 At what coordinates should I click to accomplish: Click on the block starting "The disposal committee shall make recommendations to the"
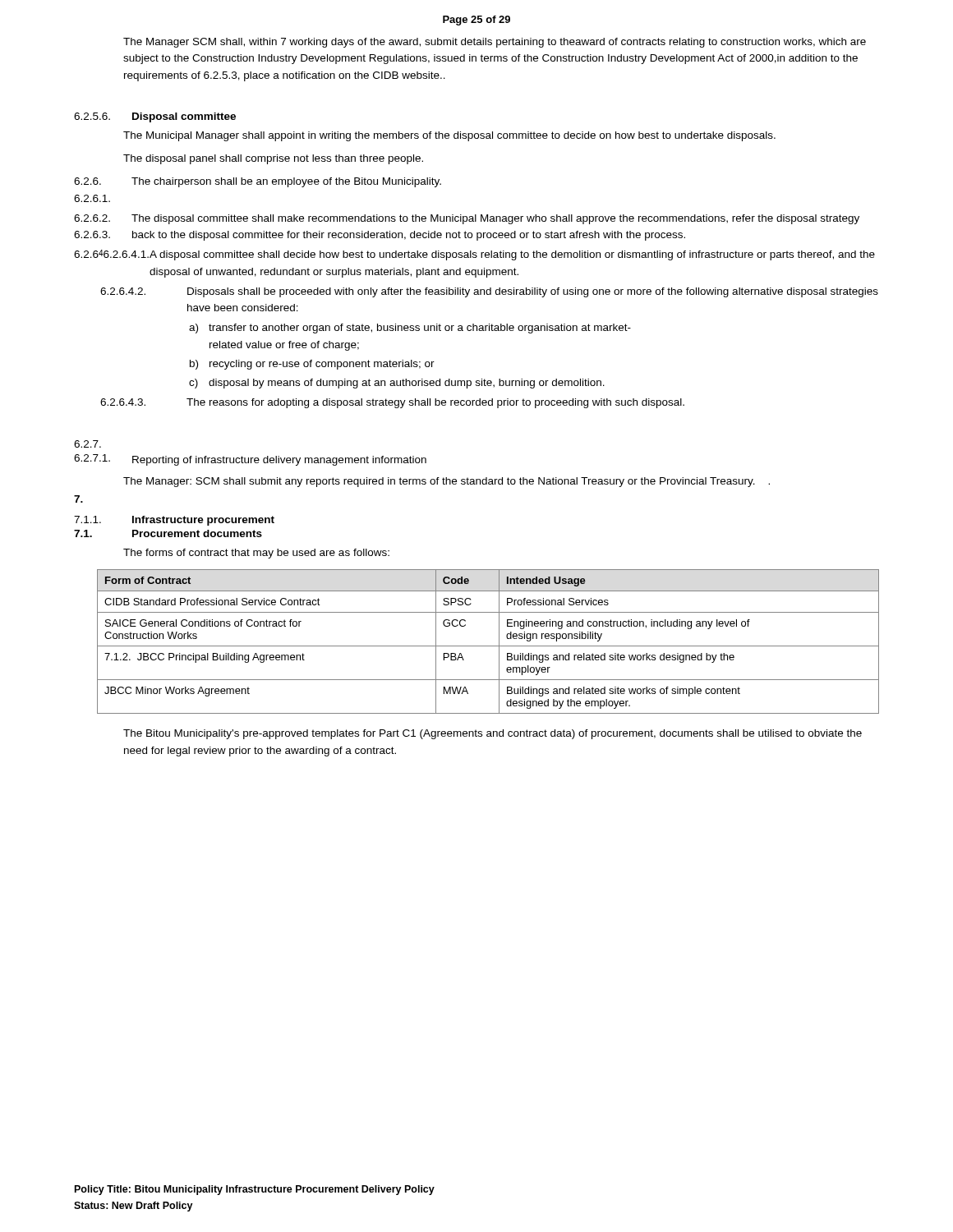point(495,226)
